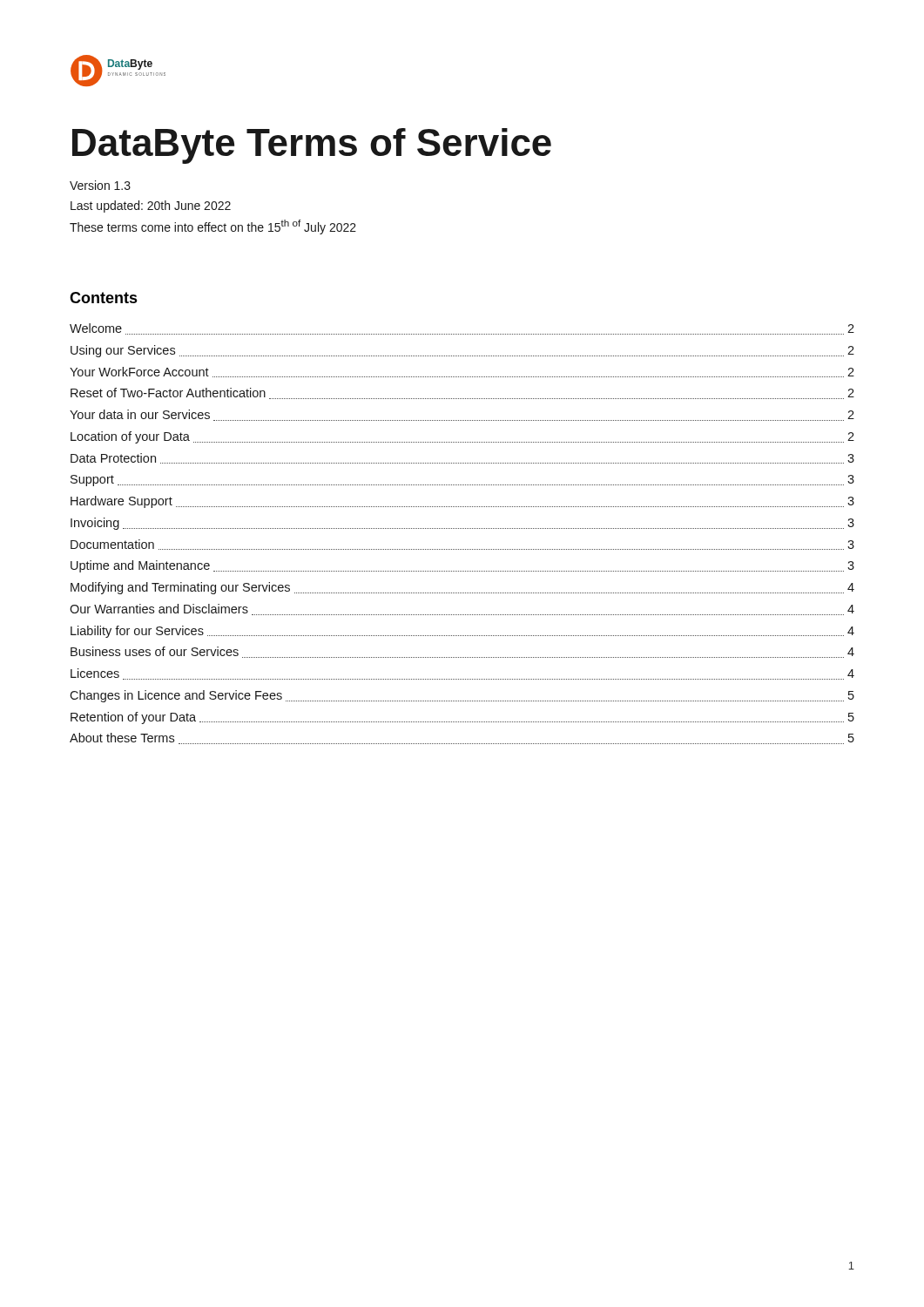This screenshot has height=1307, width=924.
Task: Navigate to the passage starting "Your WorkForce Account 2"
Action: click(462, 373)
